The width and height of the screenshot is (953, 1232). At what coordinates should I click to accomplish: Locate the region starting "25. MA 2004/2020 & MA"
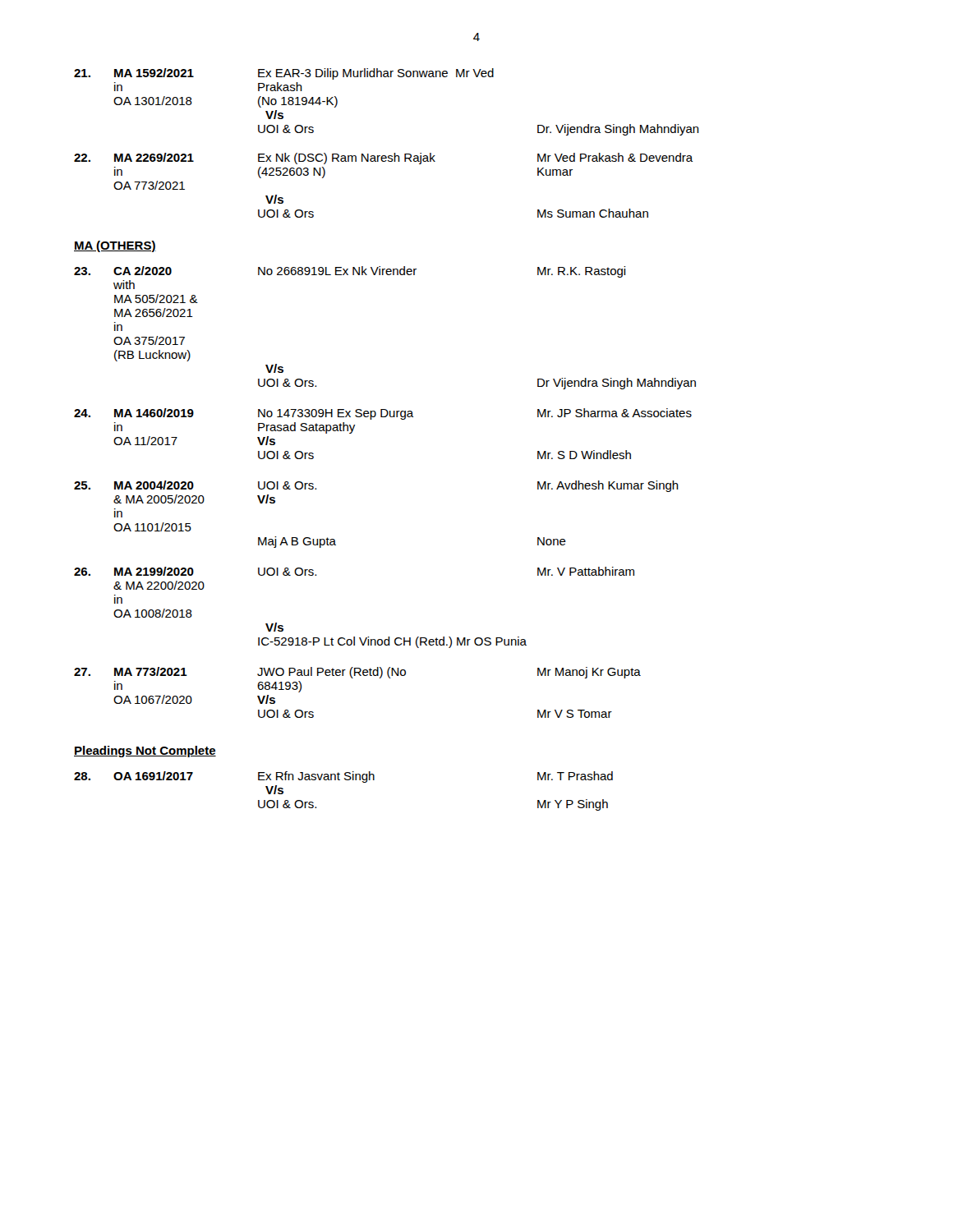(165, 486)
